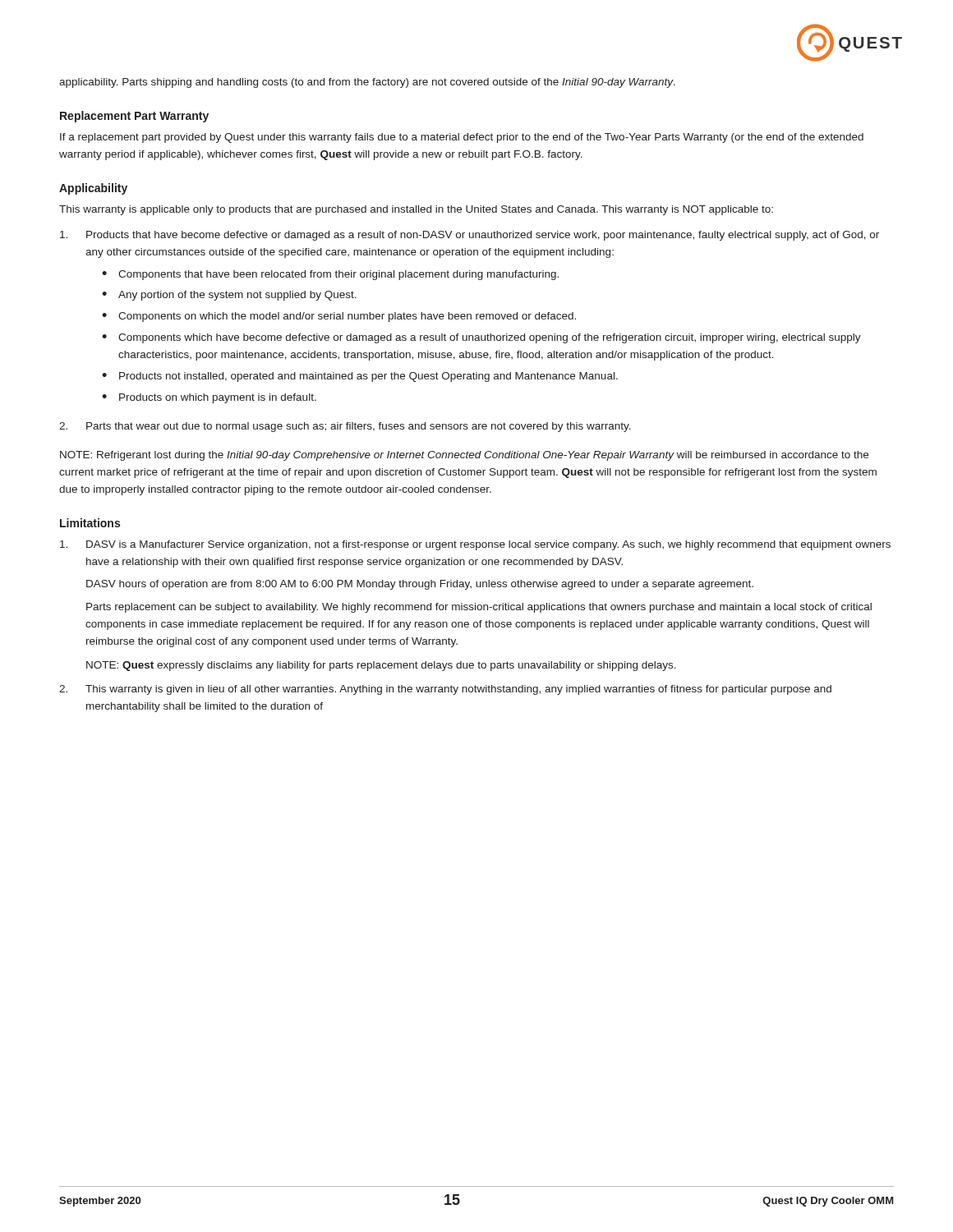The height and width of the screenshot is (1232, 953).
Task: Locate the block of text that opens with "• Products on which"
Action: pos(209,398)
